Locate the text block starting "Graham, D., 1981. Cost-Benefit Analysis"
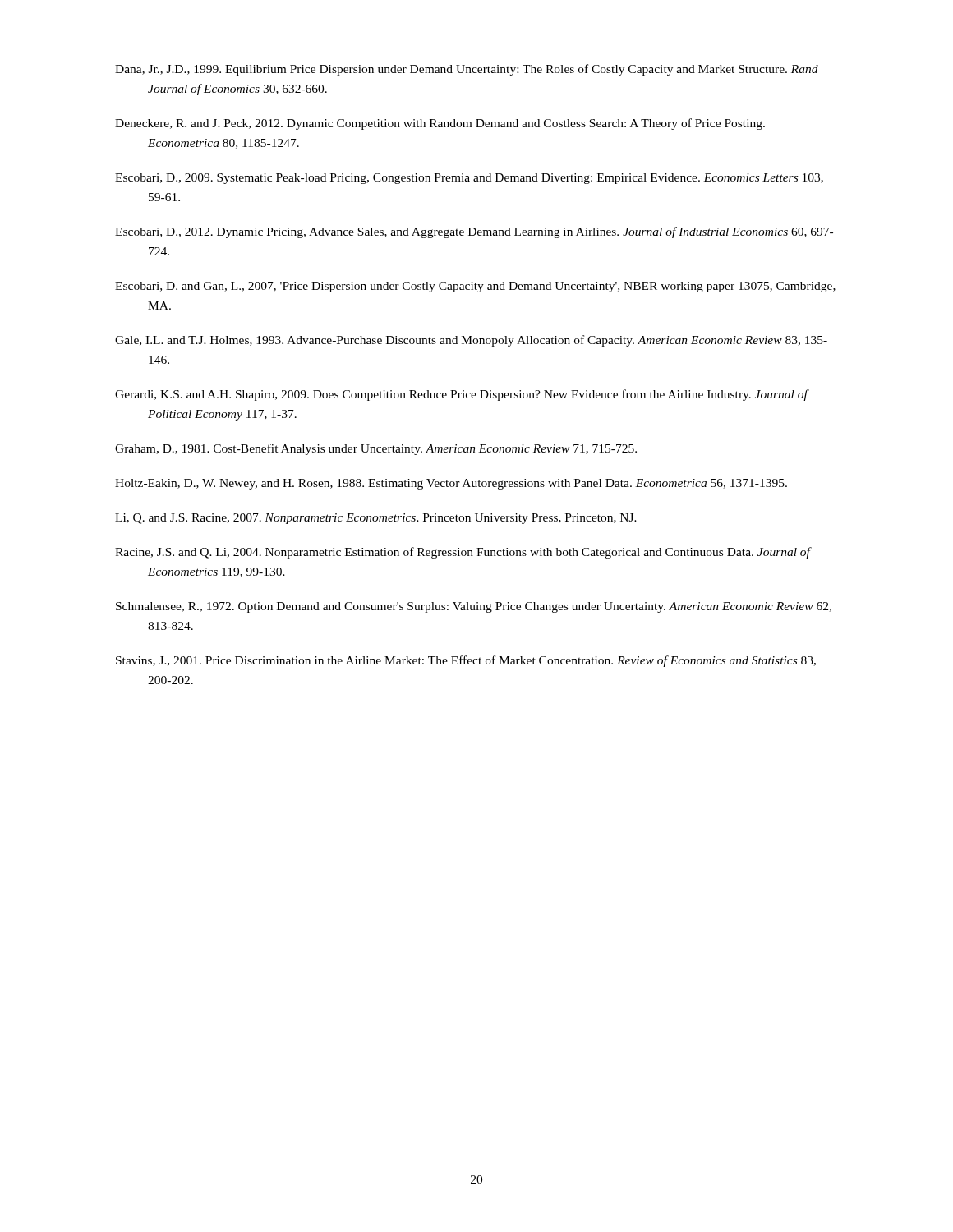 [x=376, y=448]
